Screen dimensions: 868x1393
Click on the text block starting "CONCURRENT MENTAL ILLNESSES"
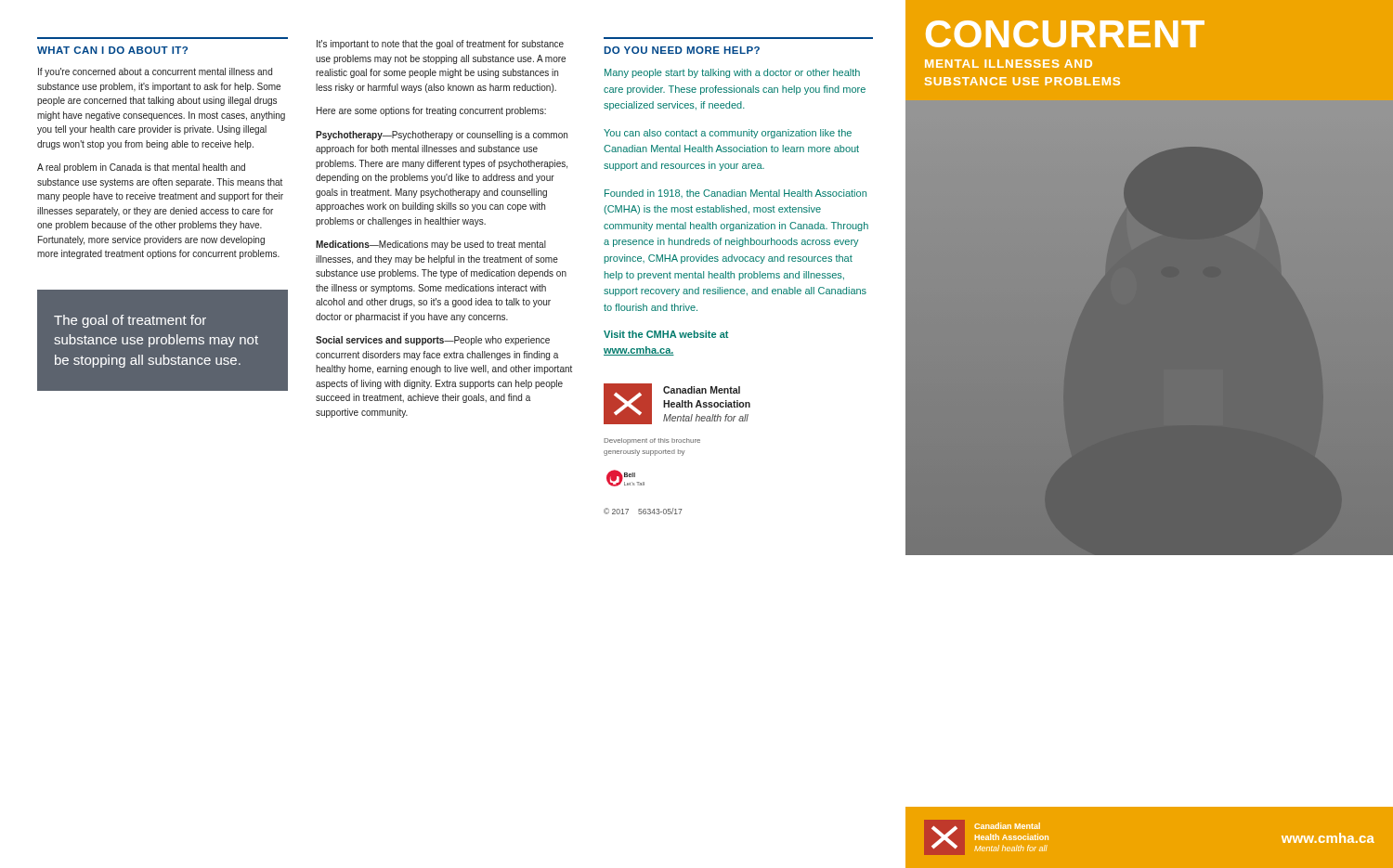pos(1149,51)
